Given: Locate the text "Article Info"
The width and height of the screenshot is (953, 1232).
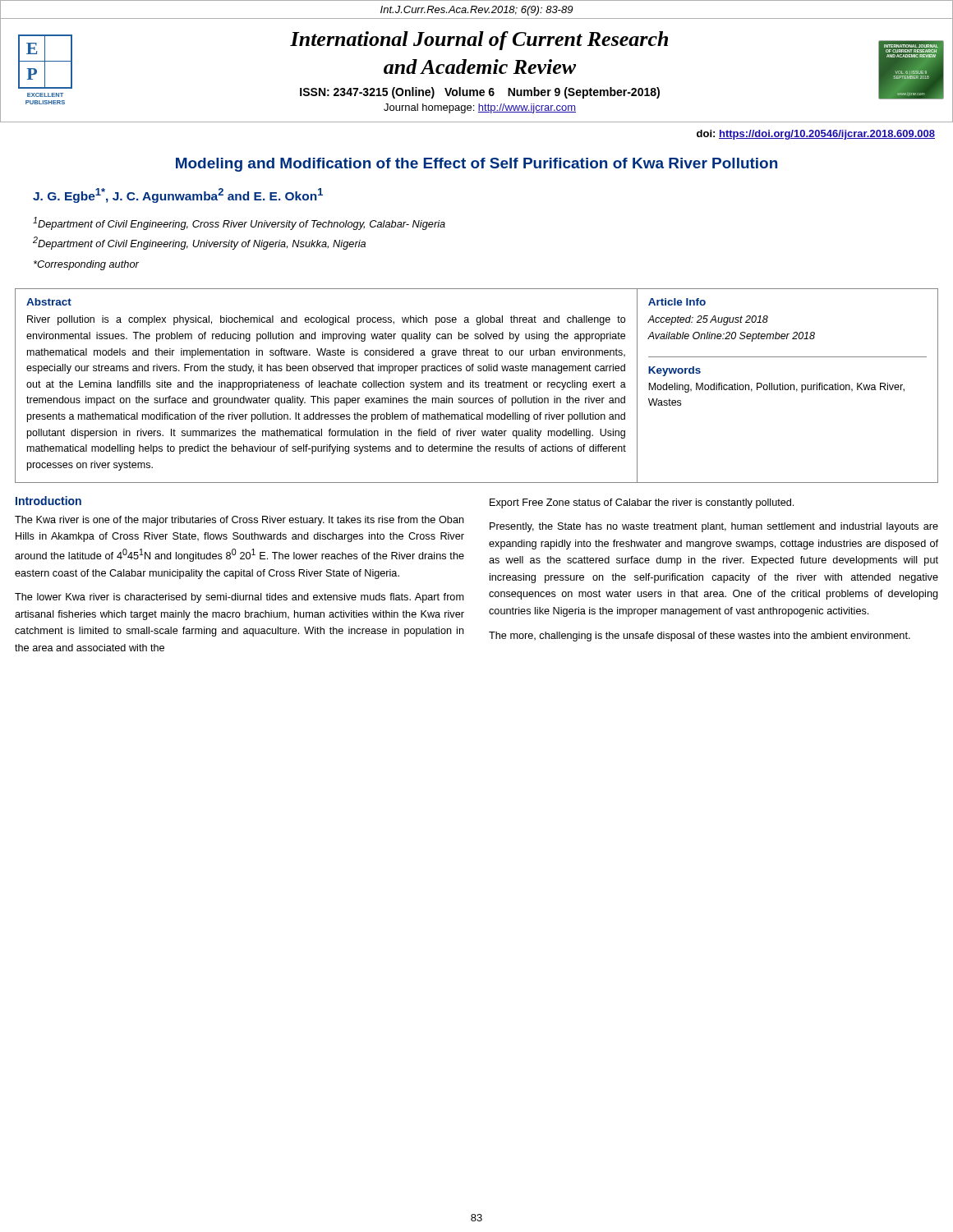Looking at the screenshot, I should click(677, 302).
